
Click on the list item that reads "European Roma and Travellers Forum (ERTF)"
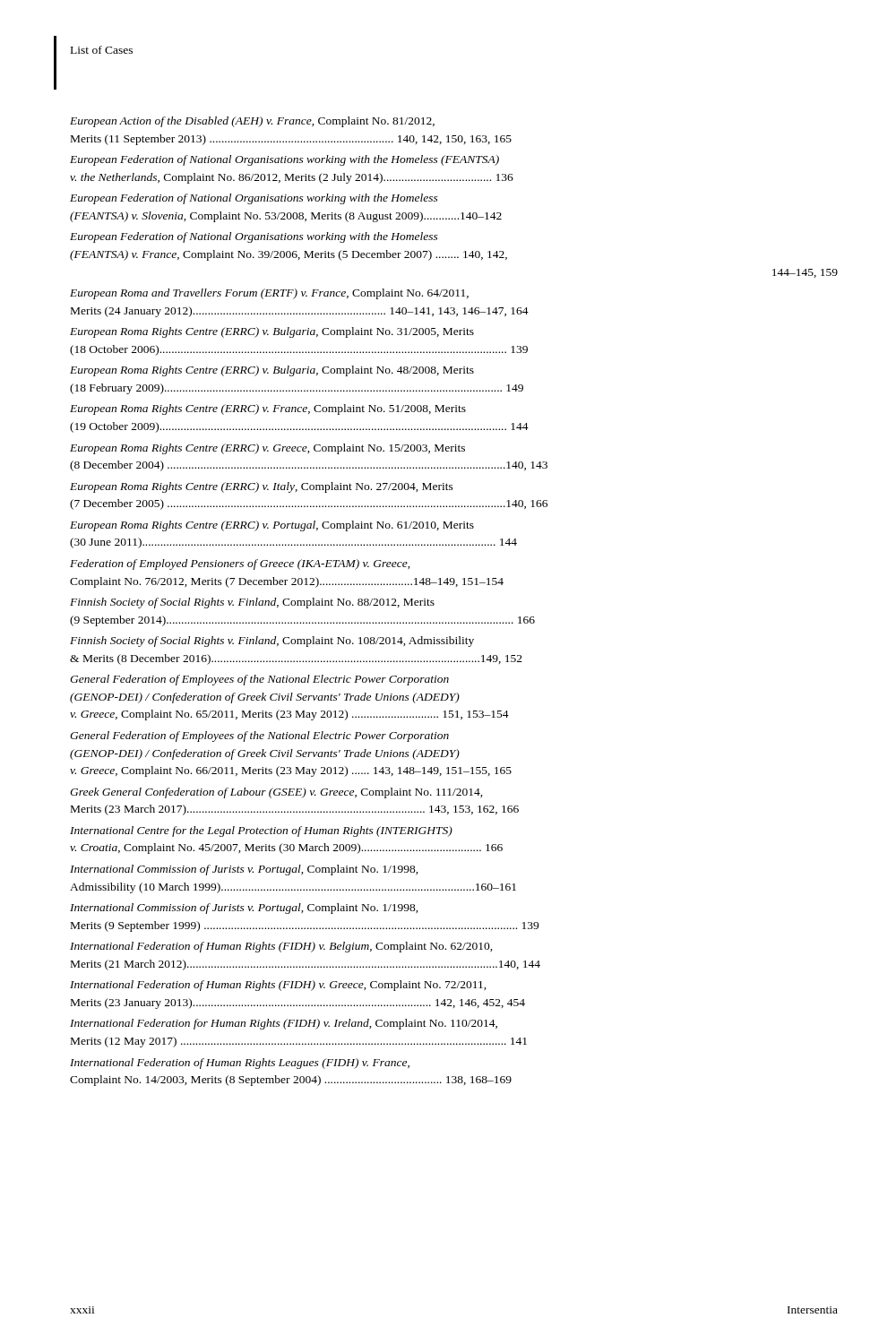coord(454,302)
